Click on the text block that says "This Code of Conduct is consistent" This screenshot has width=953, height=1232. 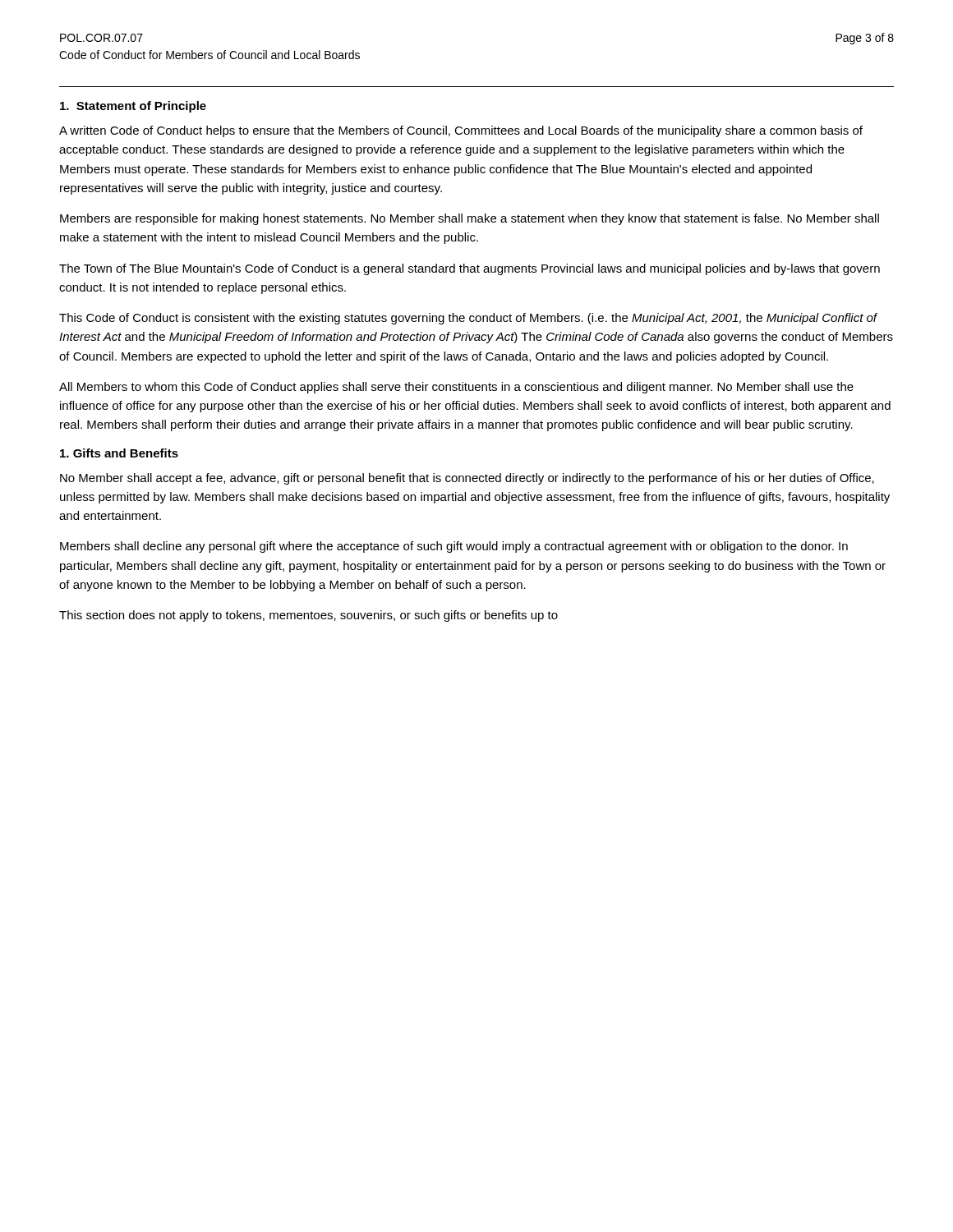[x=476, y=337]
